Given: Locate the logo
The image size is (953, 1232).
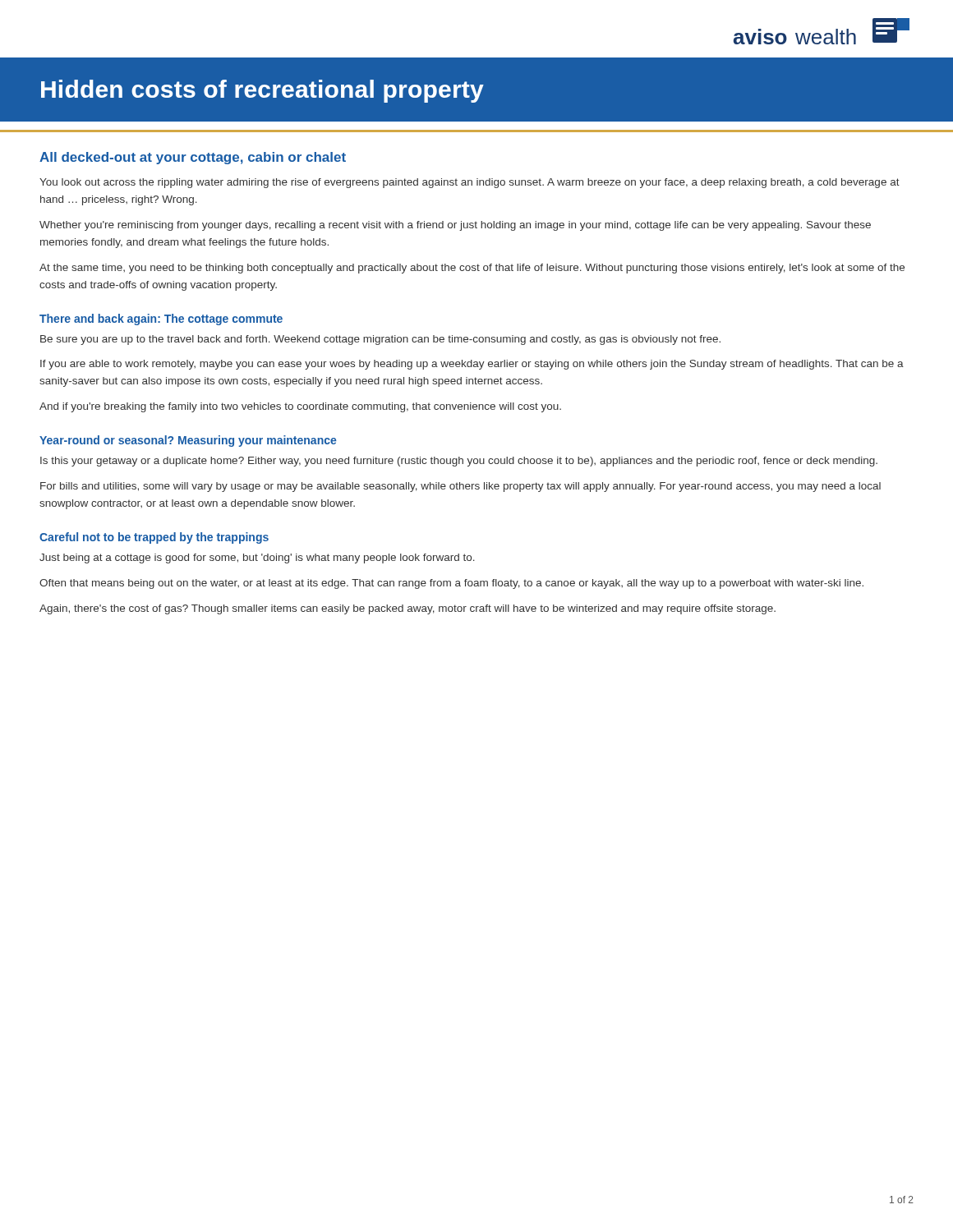Looking at the screenshot, I should coord(823,35).
